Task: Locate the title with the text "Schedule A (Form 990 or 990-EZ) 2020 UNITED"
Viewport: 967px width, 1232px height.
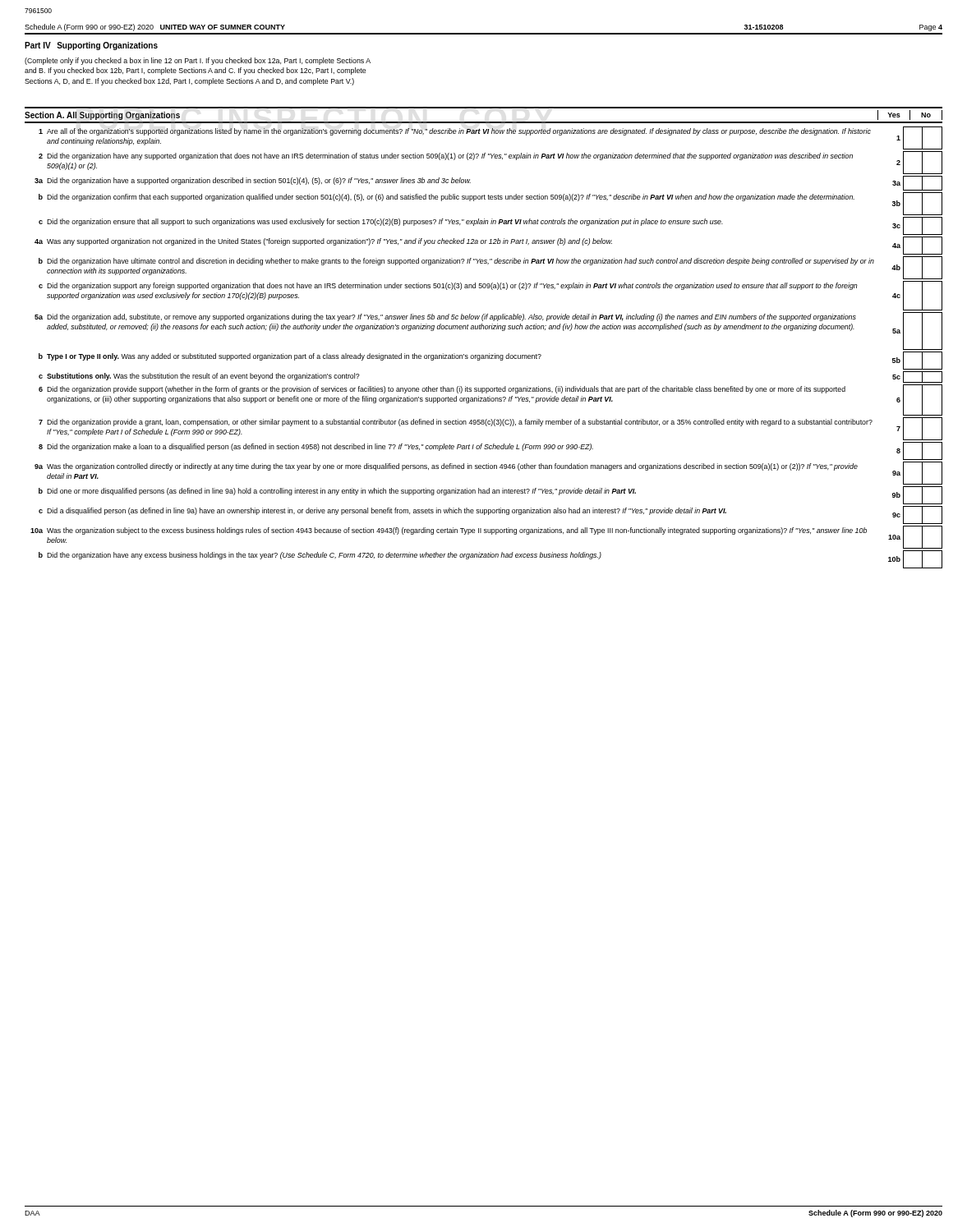Action: tap(484, 29)
